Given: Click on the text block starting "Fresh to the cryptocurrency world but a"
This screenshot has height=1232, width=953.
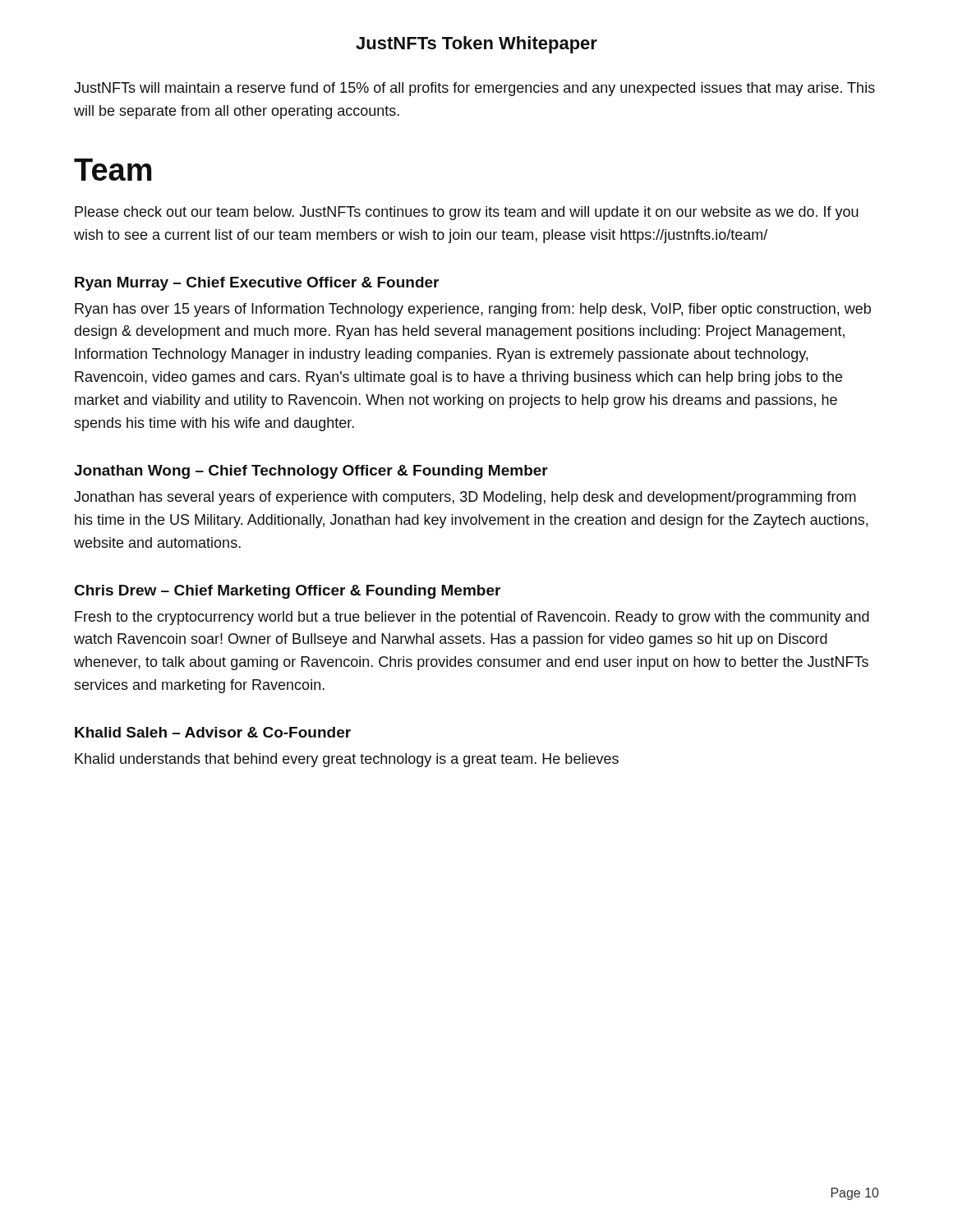Looking at the screenshot, I should pos(472,651).
